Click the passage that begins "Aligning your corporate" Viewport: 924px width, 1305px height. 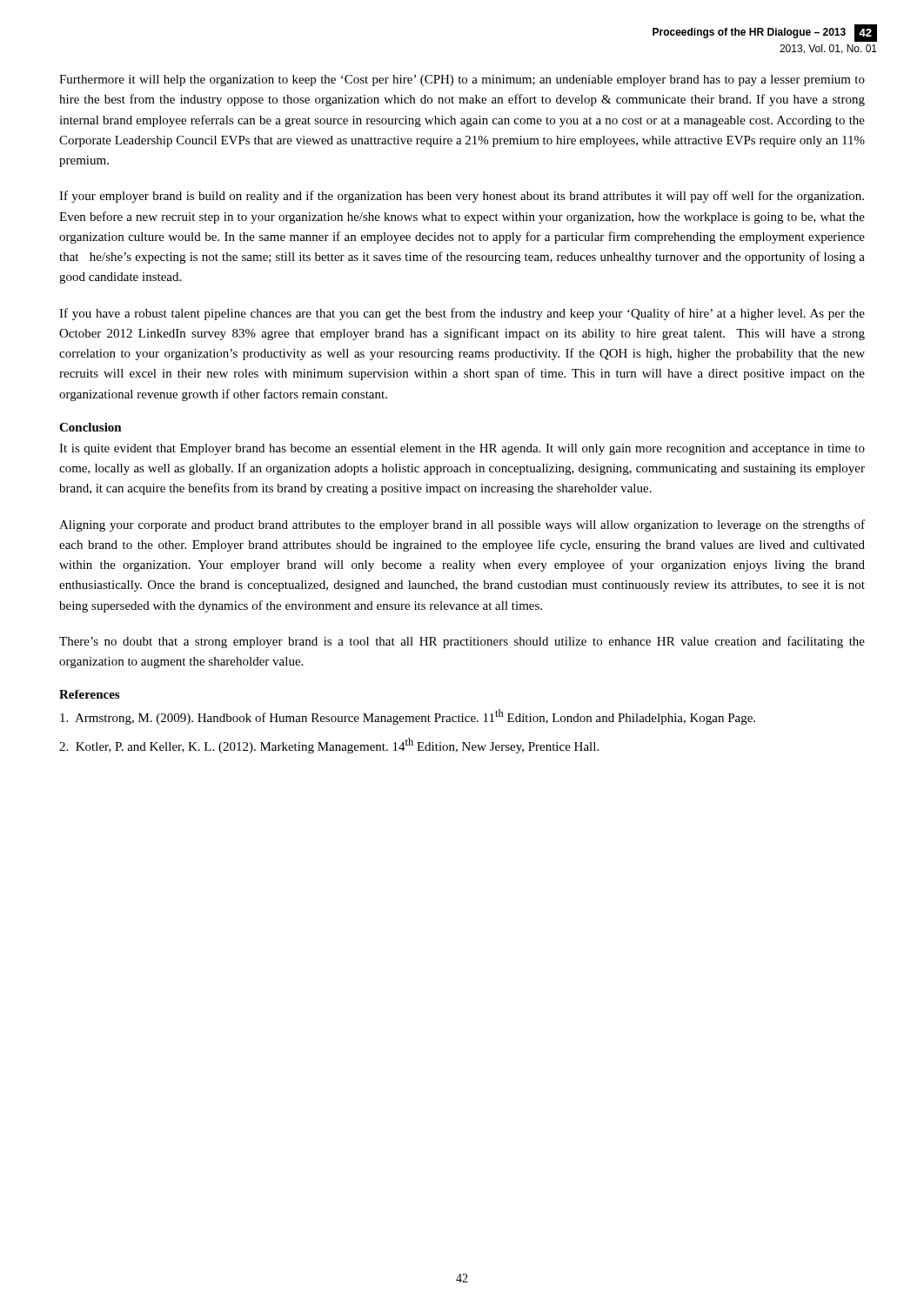[462, 565]
